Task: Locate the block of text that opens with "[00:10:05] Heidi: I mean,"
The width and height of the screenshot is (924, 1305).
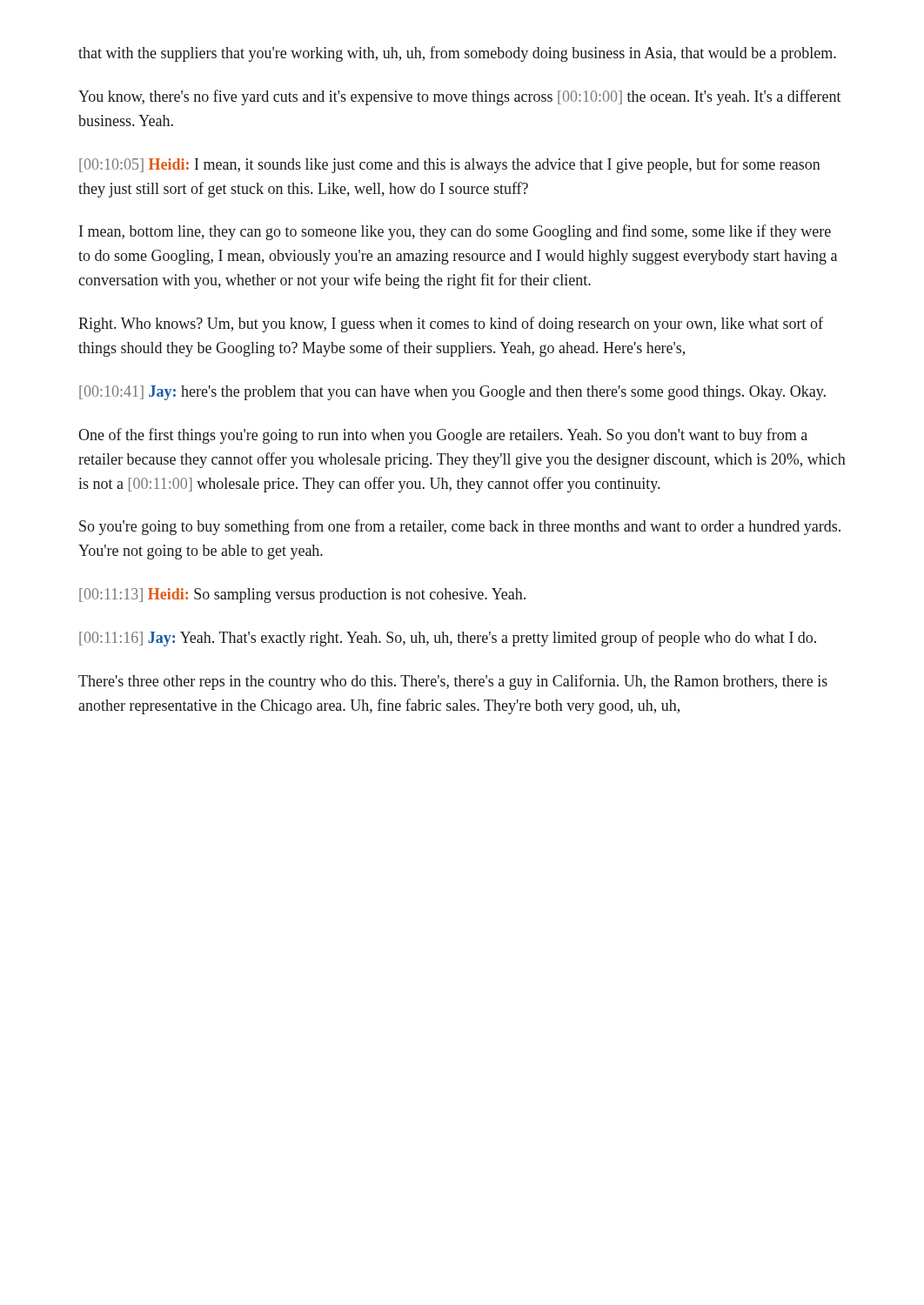Action: tap(449, 176)
